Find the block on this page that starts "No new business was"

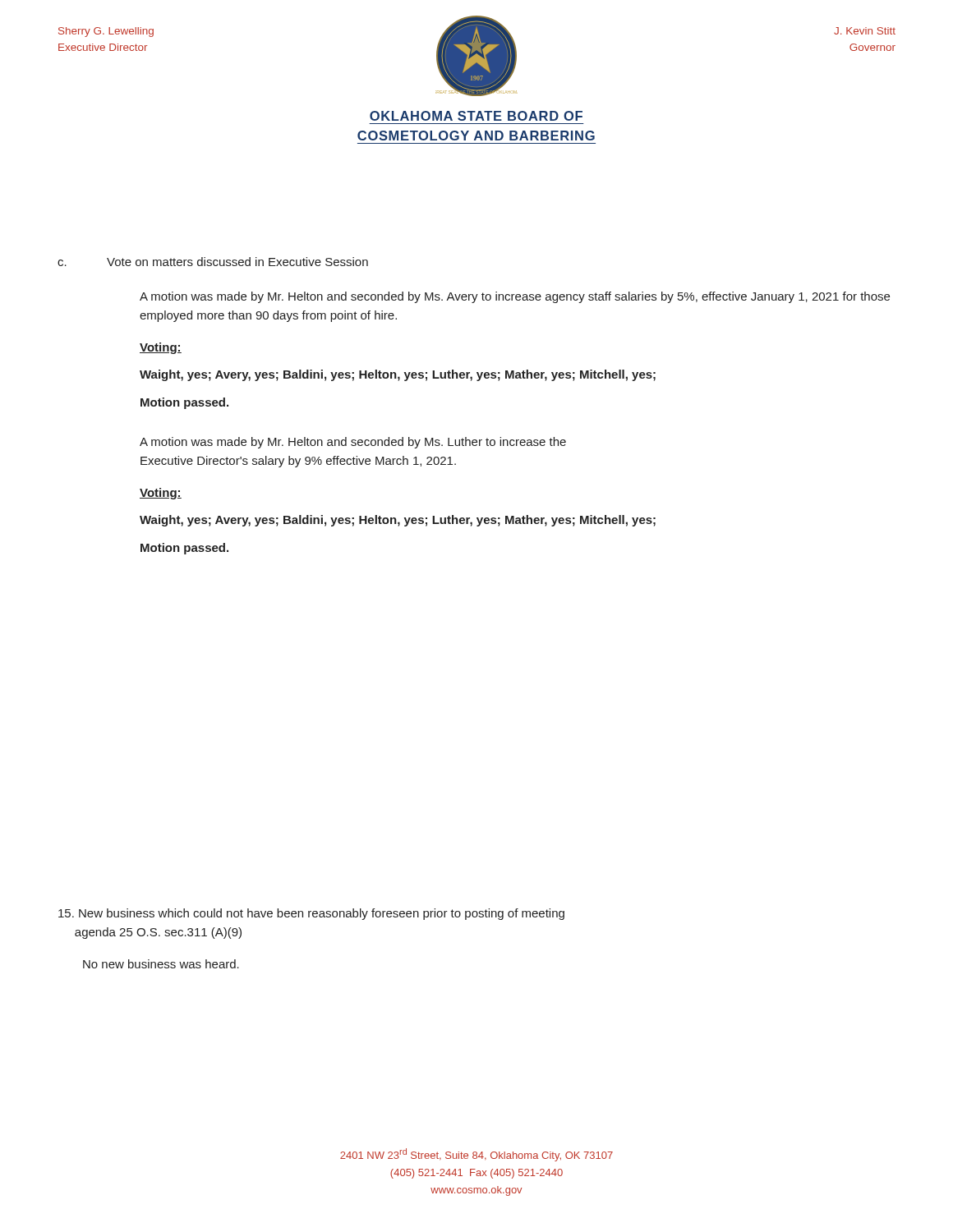161,963
